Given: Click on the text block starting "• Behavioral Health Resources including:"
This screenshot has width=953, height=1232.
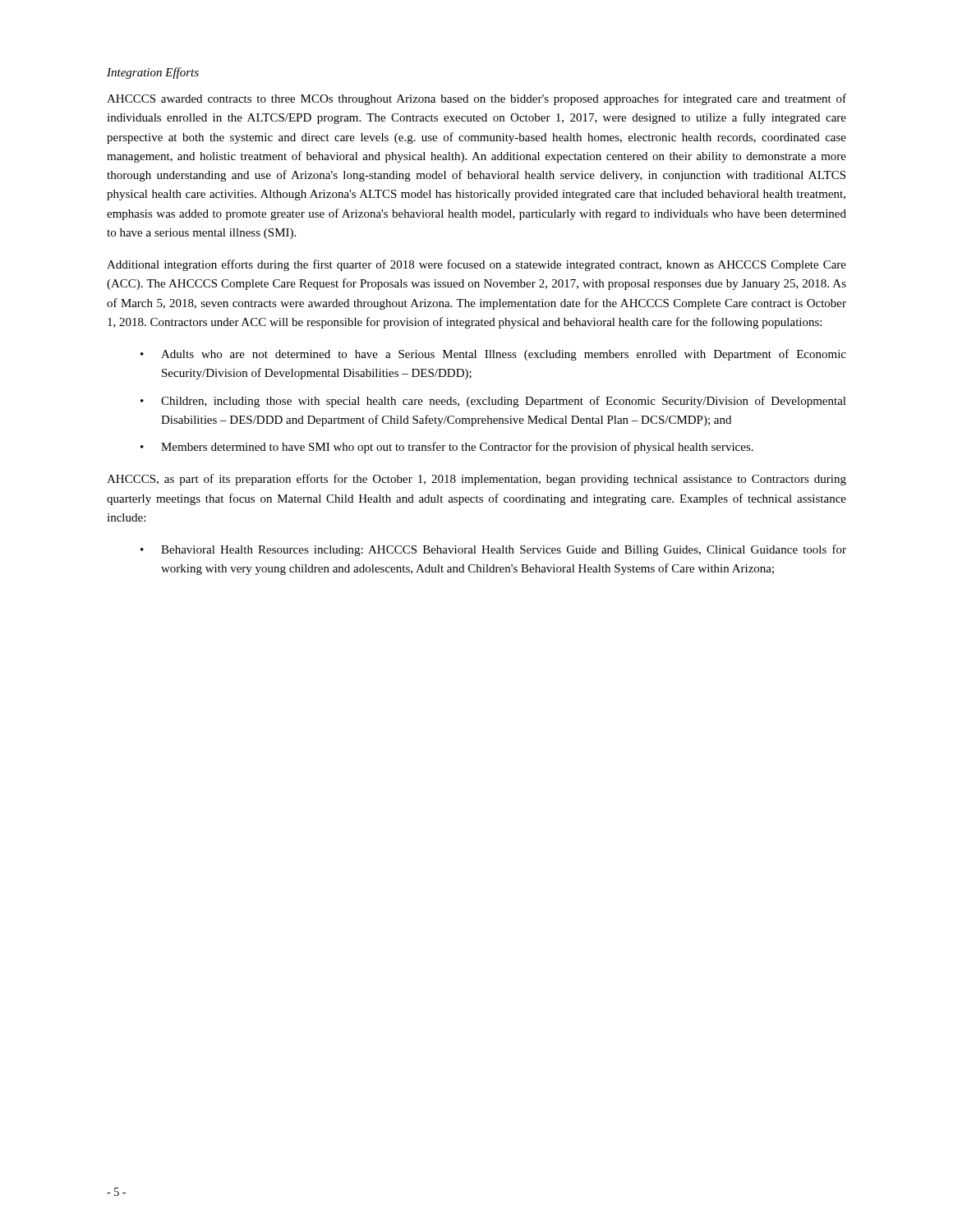Looking at the screenshot, I should click(493, 560).
